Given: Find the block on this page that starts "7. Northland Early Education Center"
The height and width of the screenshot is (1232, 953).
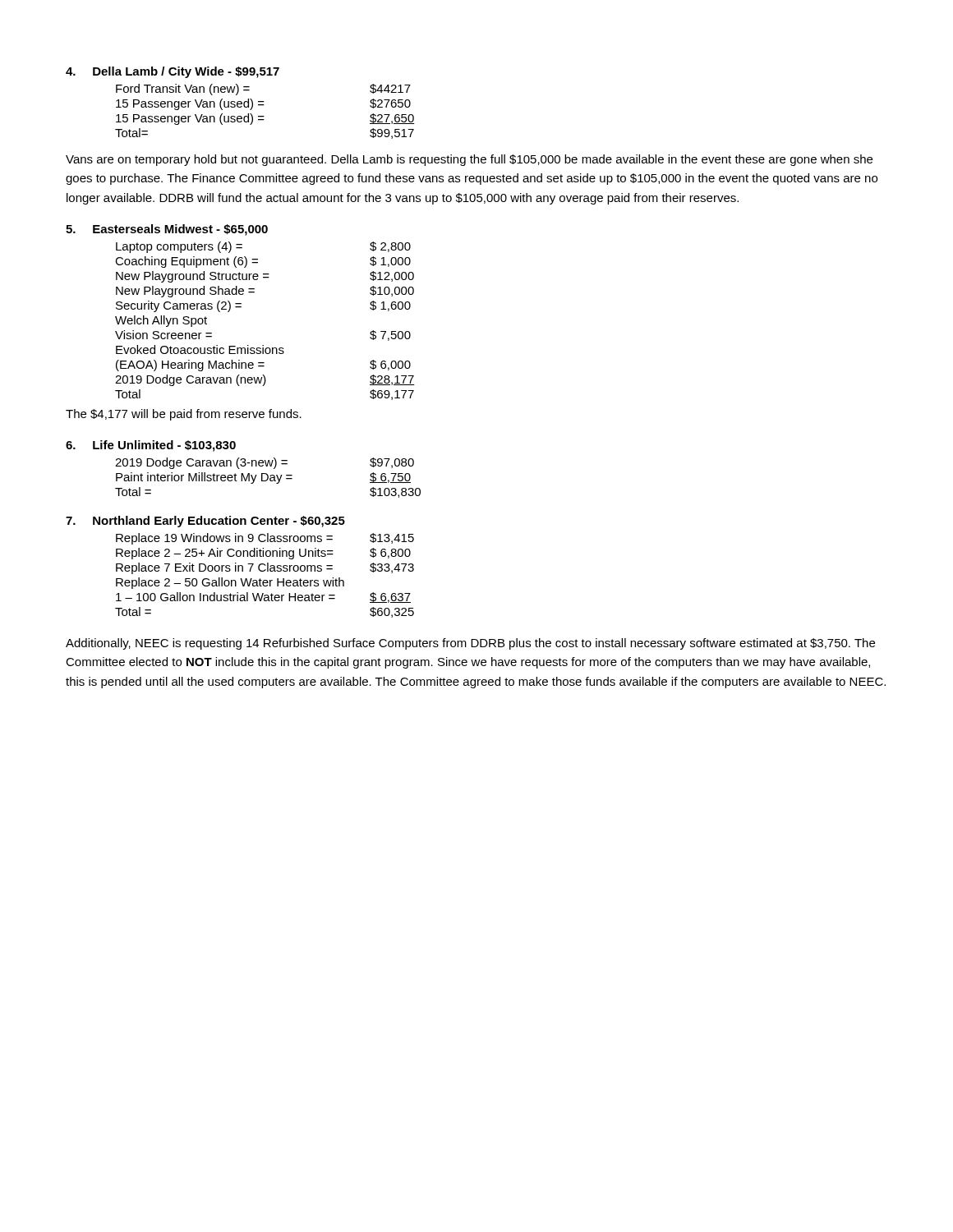Looking at the screenshot, I should click(205, 522).
